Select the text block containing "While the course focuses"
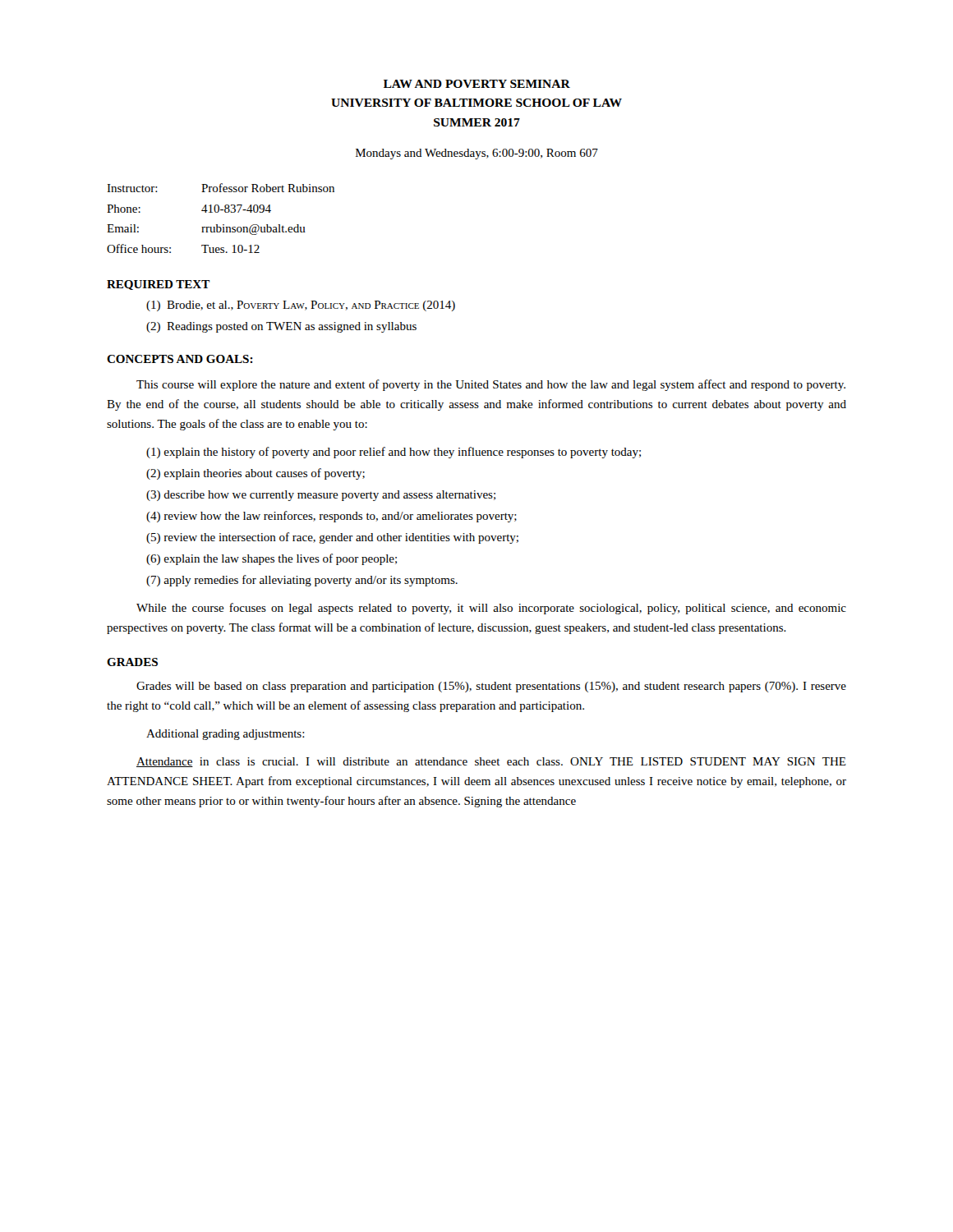The height and width of the screenshot is (1232, 953). point(476,617)
